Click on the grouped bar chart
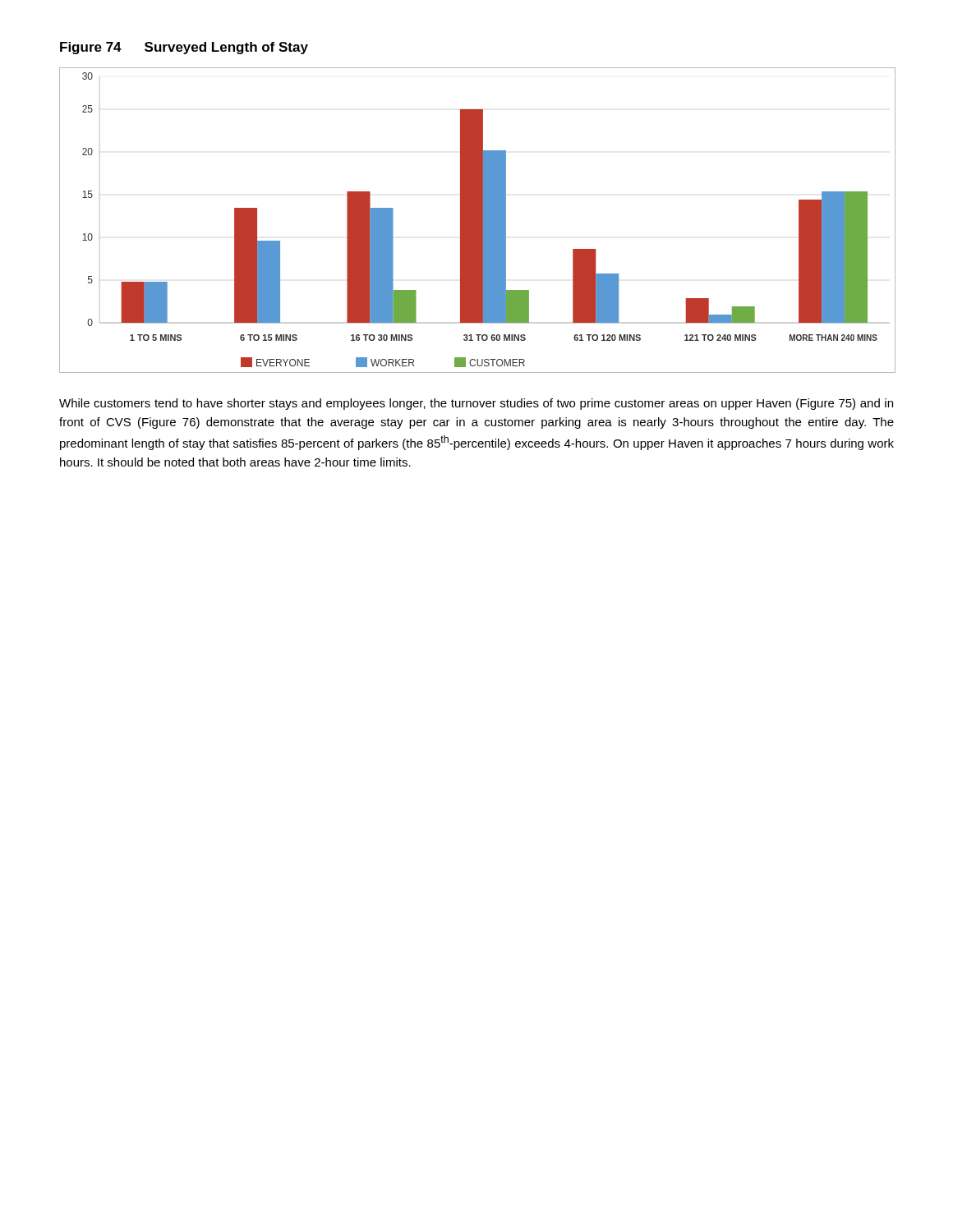953x1232 pixels. tap(476, 221)
